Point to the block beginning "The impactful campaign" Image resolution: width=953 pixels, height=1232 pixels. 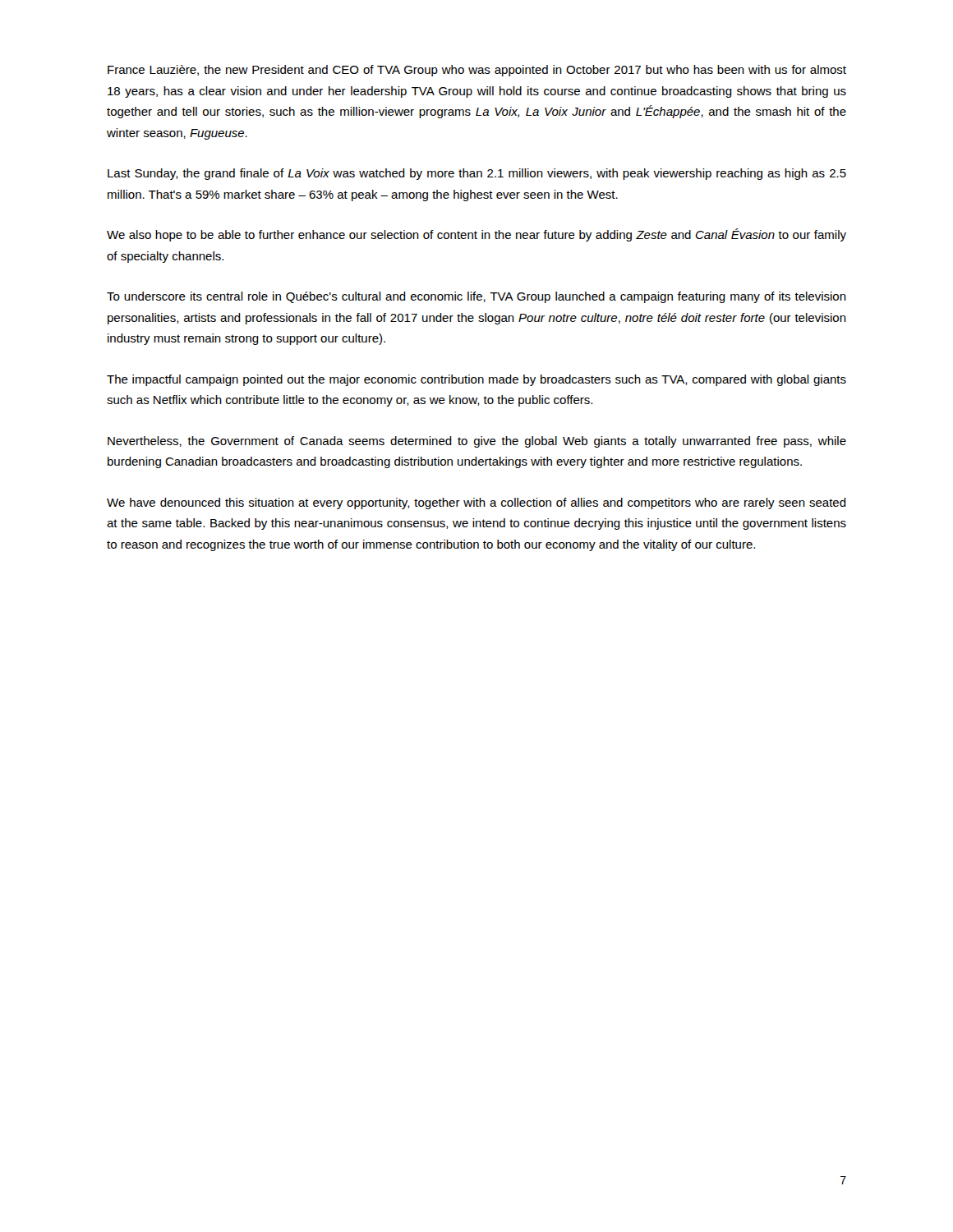coord(476,389)
